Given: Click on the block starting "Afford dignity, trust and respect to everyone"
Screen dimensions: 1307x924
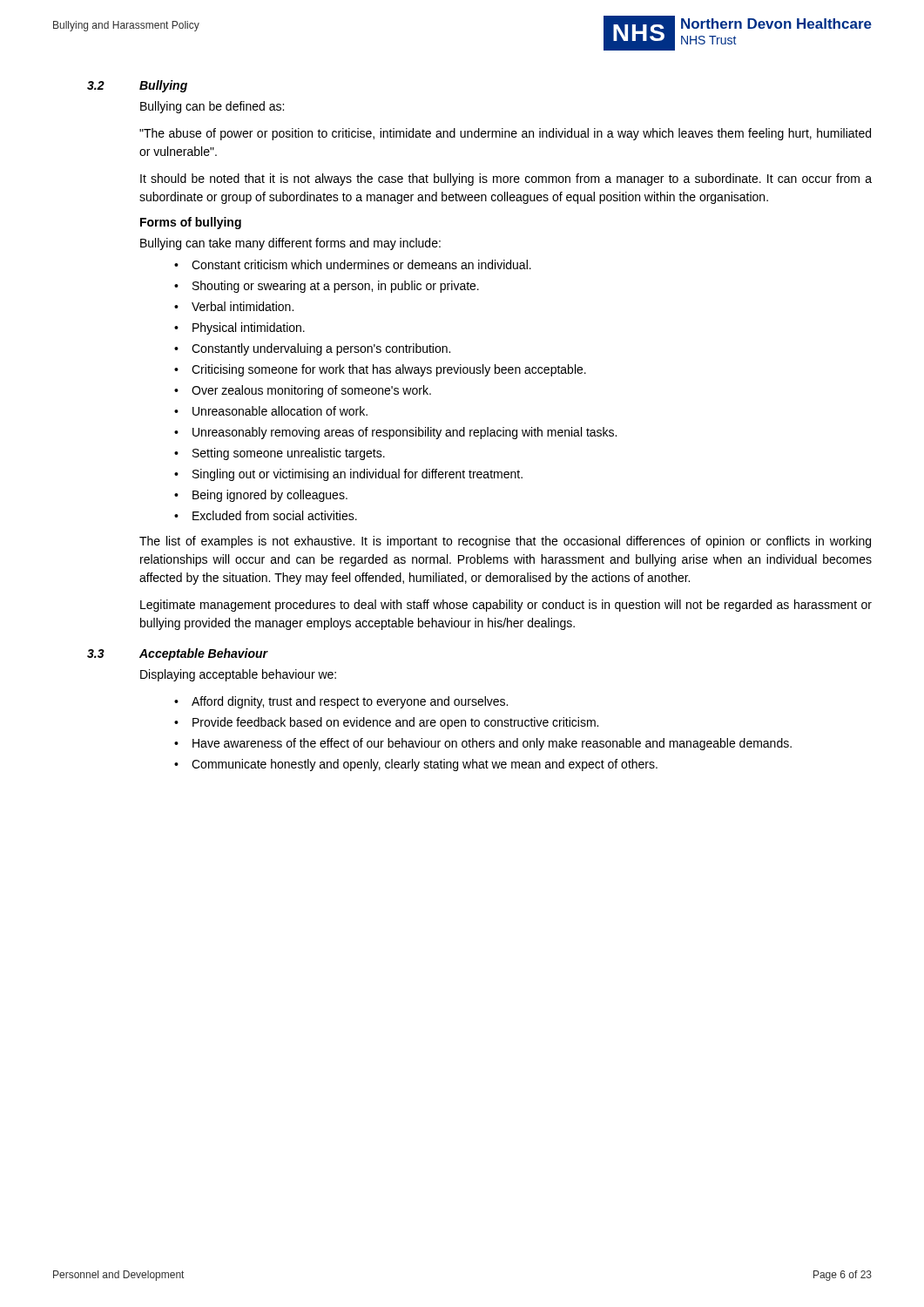Looking at the screenshot, I should click(350, 701).
